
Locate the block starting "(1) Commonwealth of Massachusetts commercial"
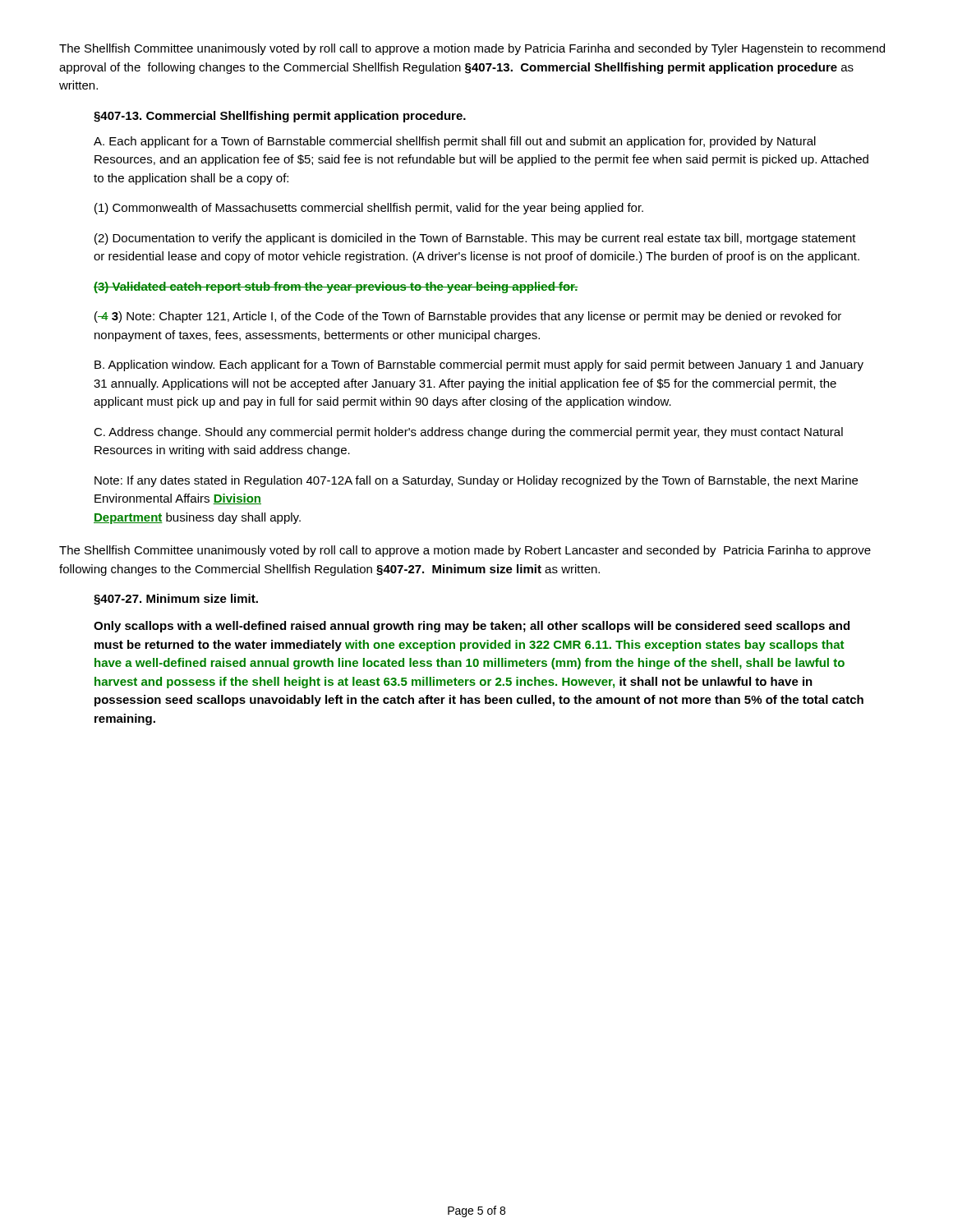coord(369,207)
